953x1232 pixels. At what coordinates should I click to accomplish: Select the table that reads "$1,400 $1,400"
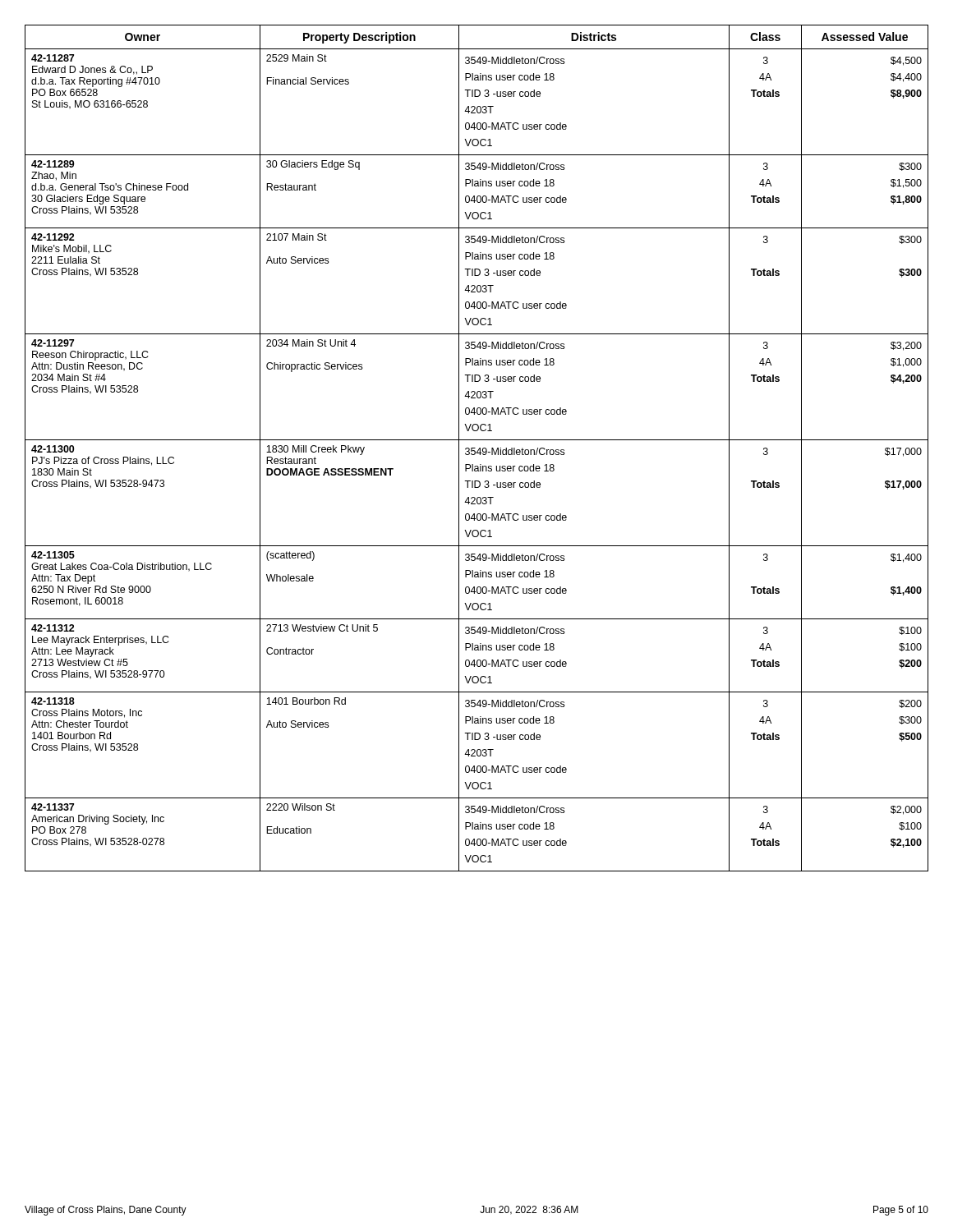click(x=476, y=448)
